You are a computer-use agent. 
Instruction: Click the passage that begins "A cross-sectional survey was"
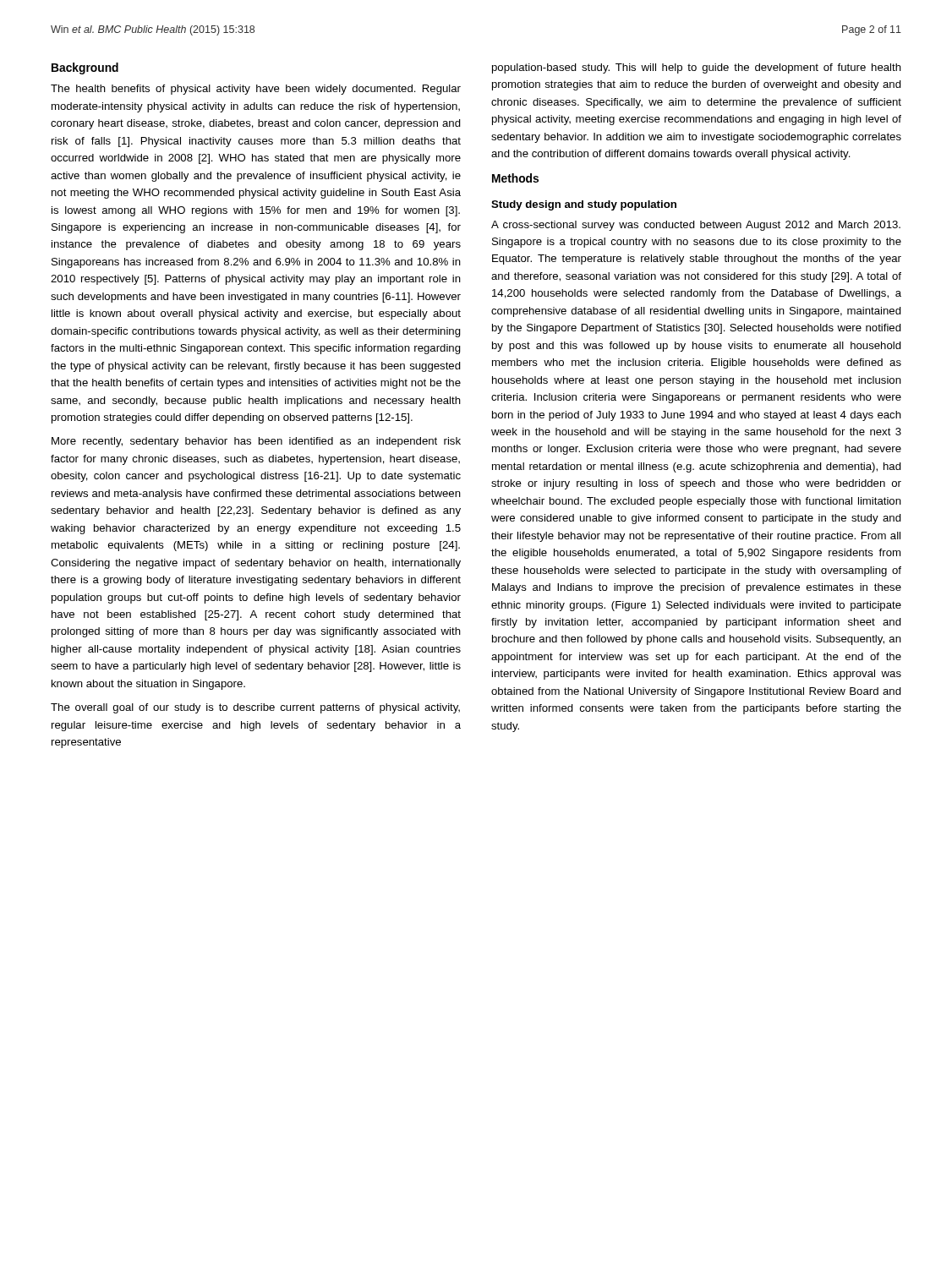tap(696, 475)
